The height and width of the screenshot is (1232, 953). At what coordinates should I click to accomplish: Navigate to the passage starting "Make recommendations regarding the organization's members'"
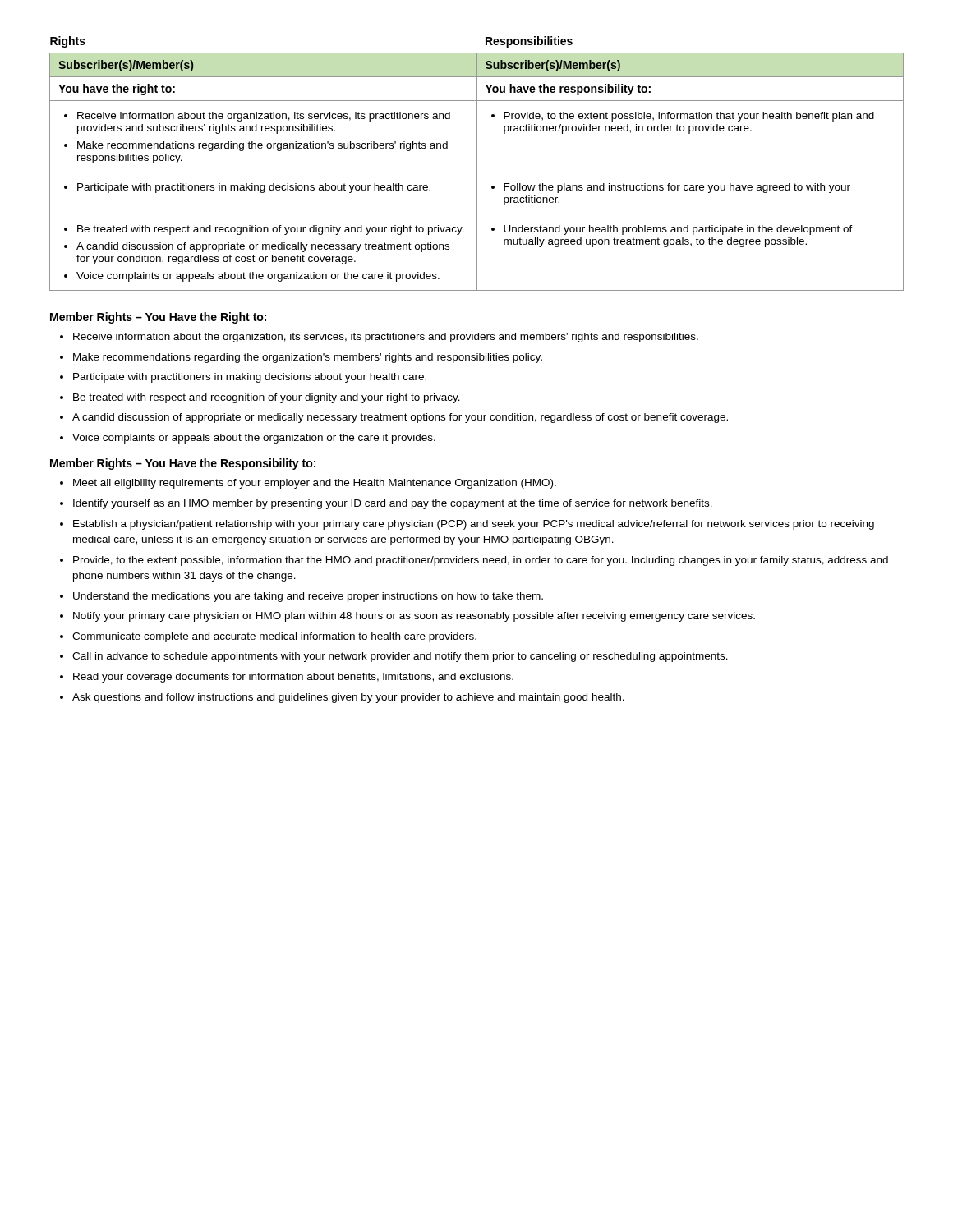[476, 357]
